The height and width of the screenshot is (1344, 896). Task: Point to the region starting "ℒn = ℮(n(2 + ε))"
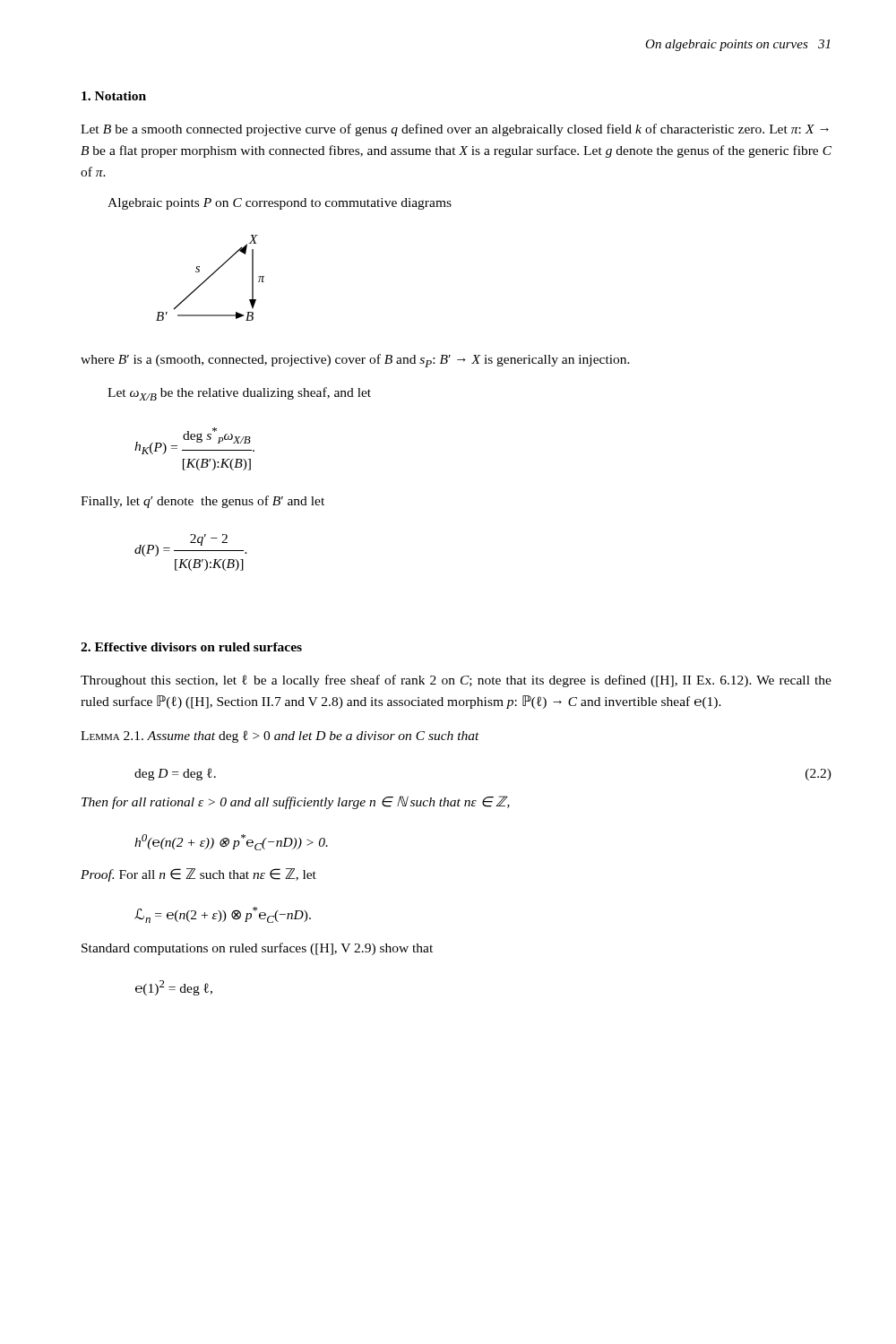(223, 915)
